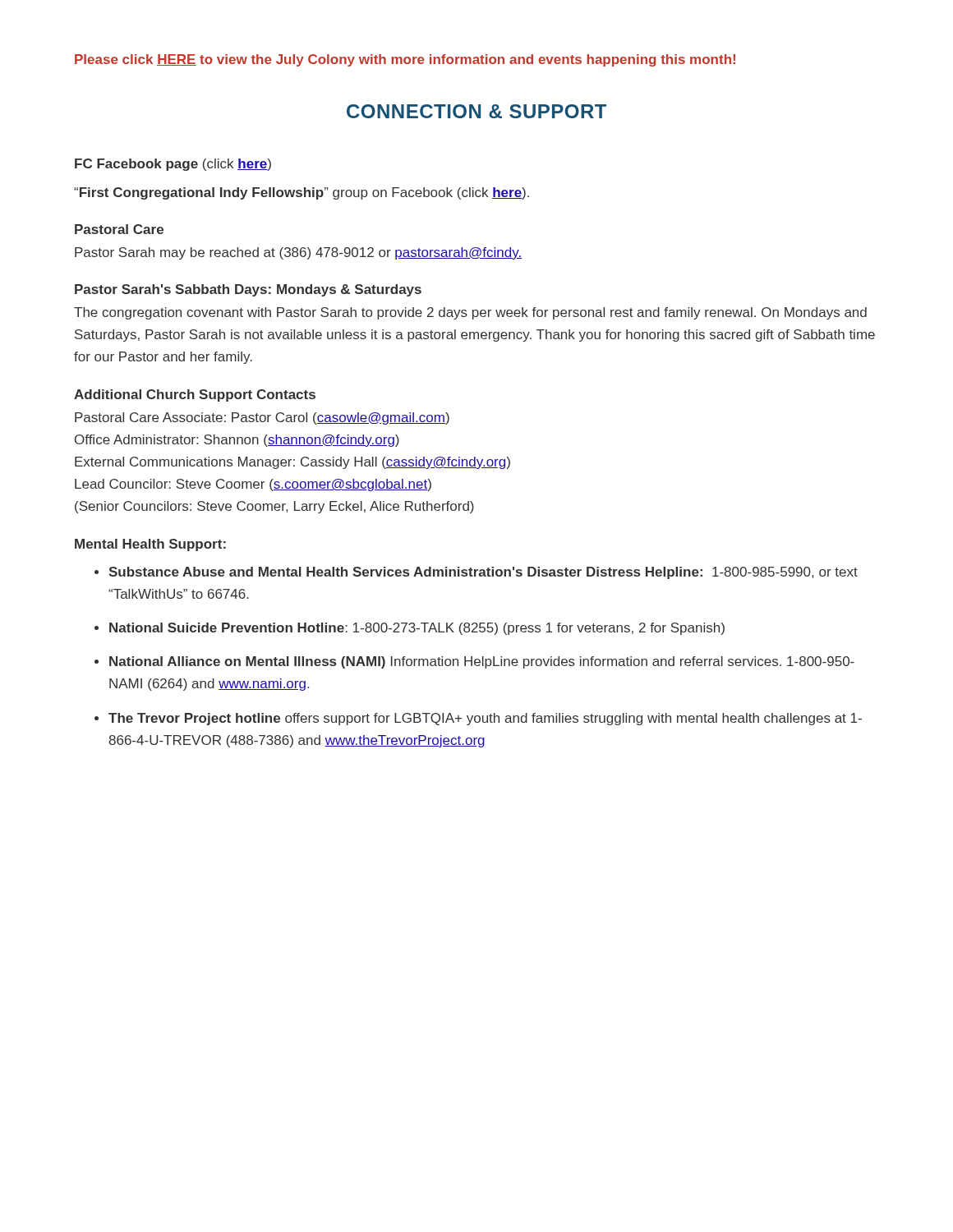The image size is (953, 1232).
Task: Select the text block containing "Please click HERE to view the July"
Action: click(x=405, y=60)
